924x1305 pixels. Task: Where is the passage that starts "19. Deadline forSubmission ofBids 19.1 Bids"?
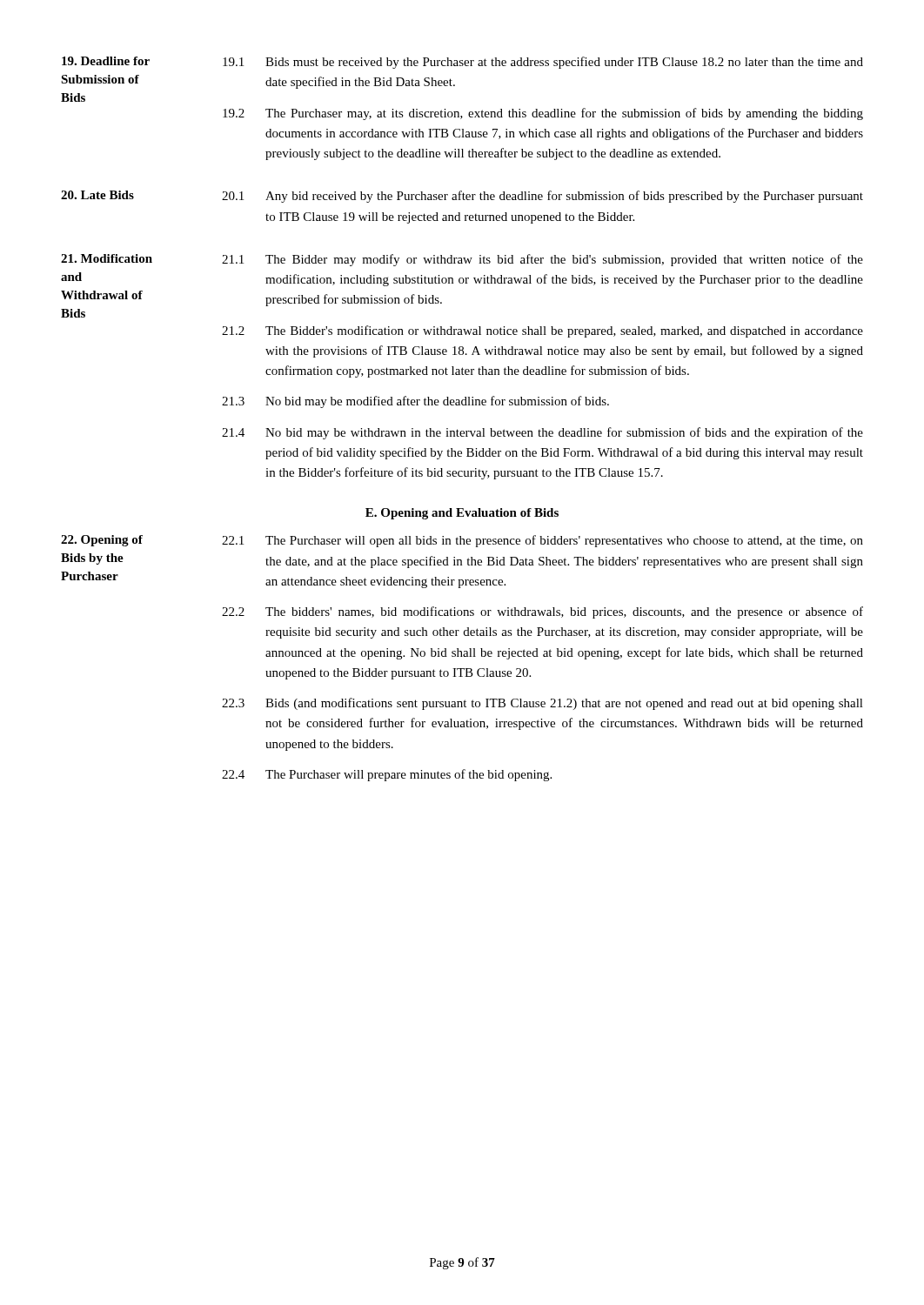pos(462,113)
